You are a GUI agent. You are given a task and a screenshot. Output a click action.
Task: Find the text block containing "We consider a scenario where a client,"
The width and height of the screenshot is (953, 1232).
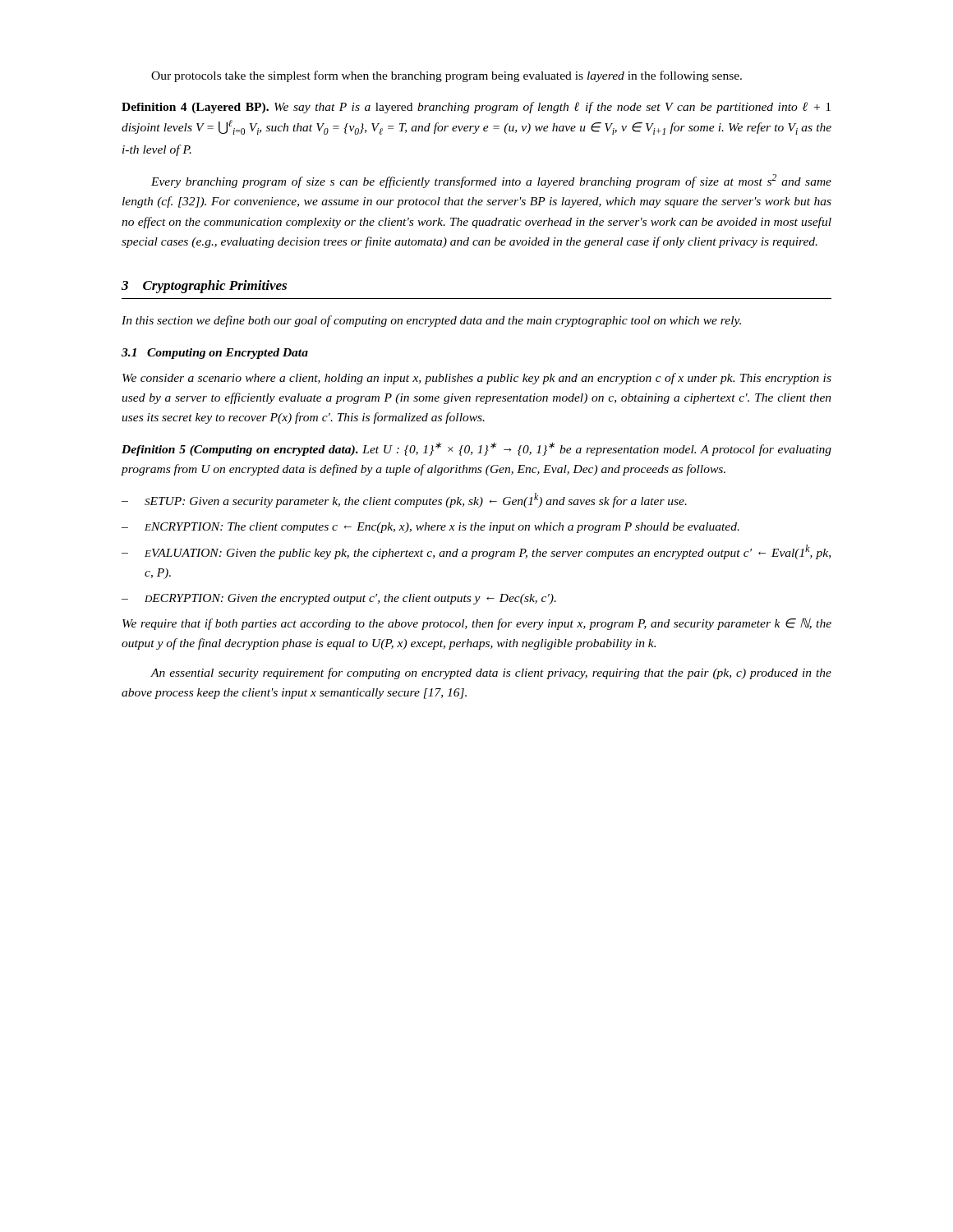(476, 397)
